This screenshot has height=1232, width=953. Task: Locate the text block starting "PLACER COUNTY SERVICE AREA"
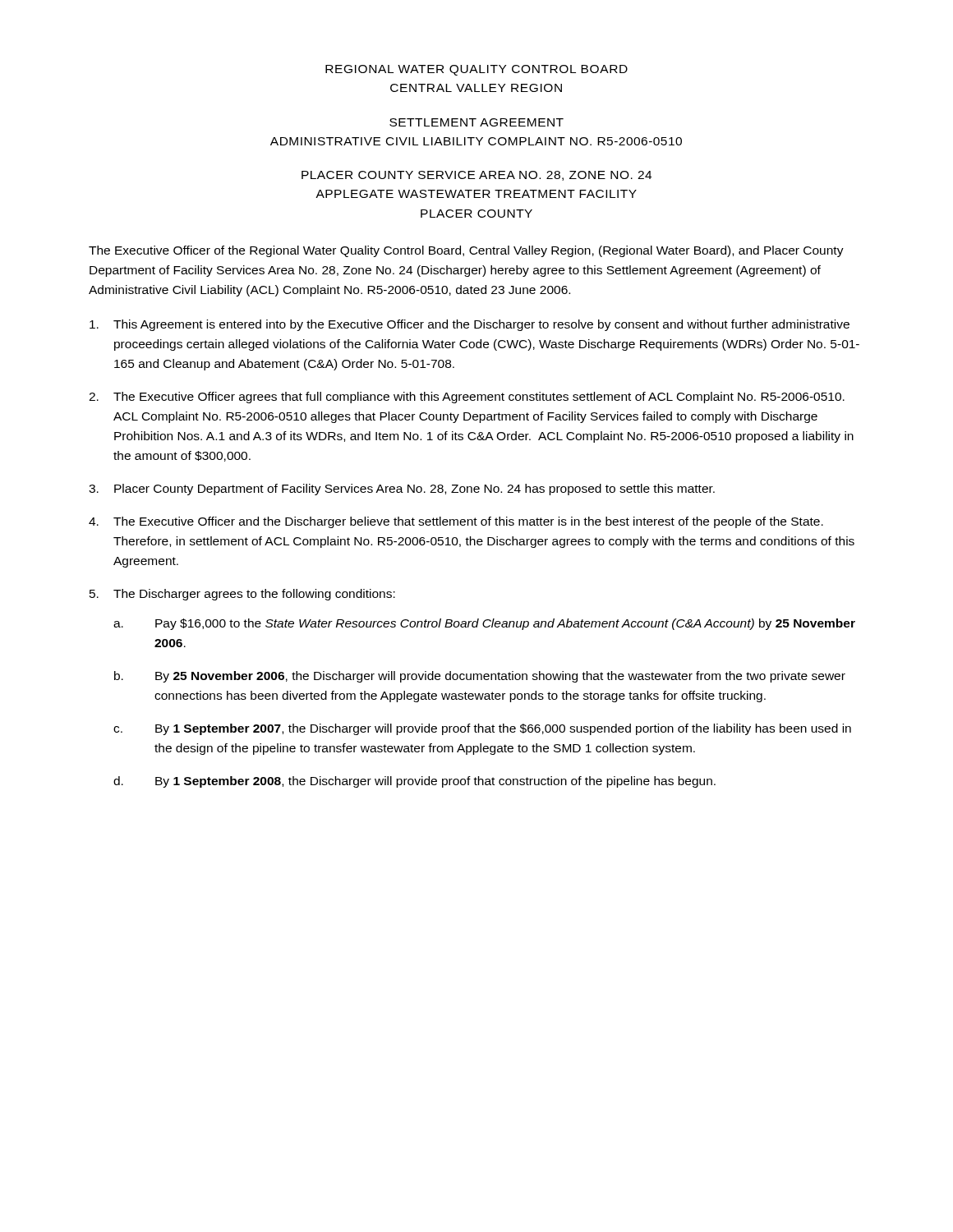tap(476, 194)
